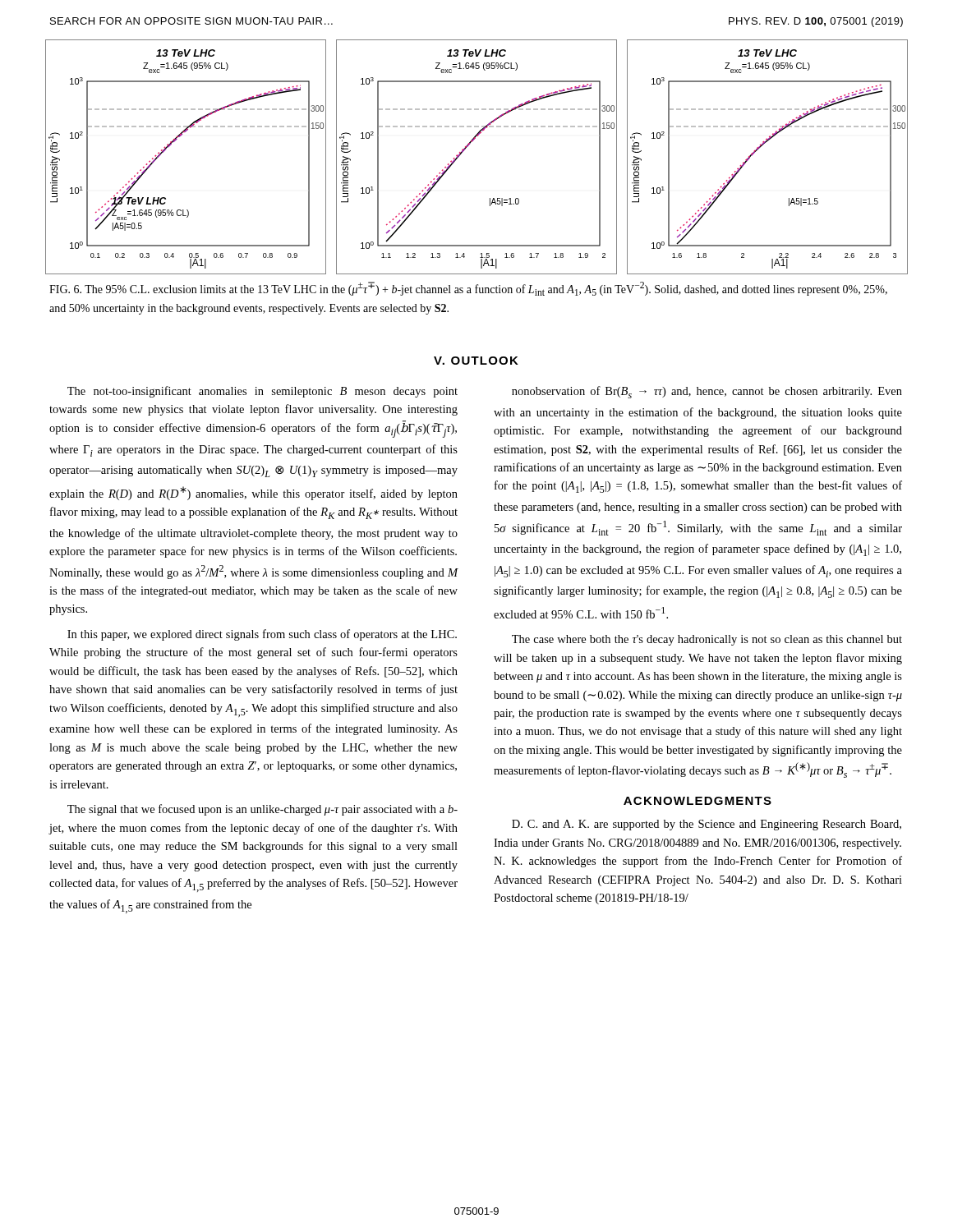Click on the block starting "The not-too-insignificant anomalies in semileptonic B"
The width and height of the screenshot is (953, 1232).
coord(253,649)
